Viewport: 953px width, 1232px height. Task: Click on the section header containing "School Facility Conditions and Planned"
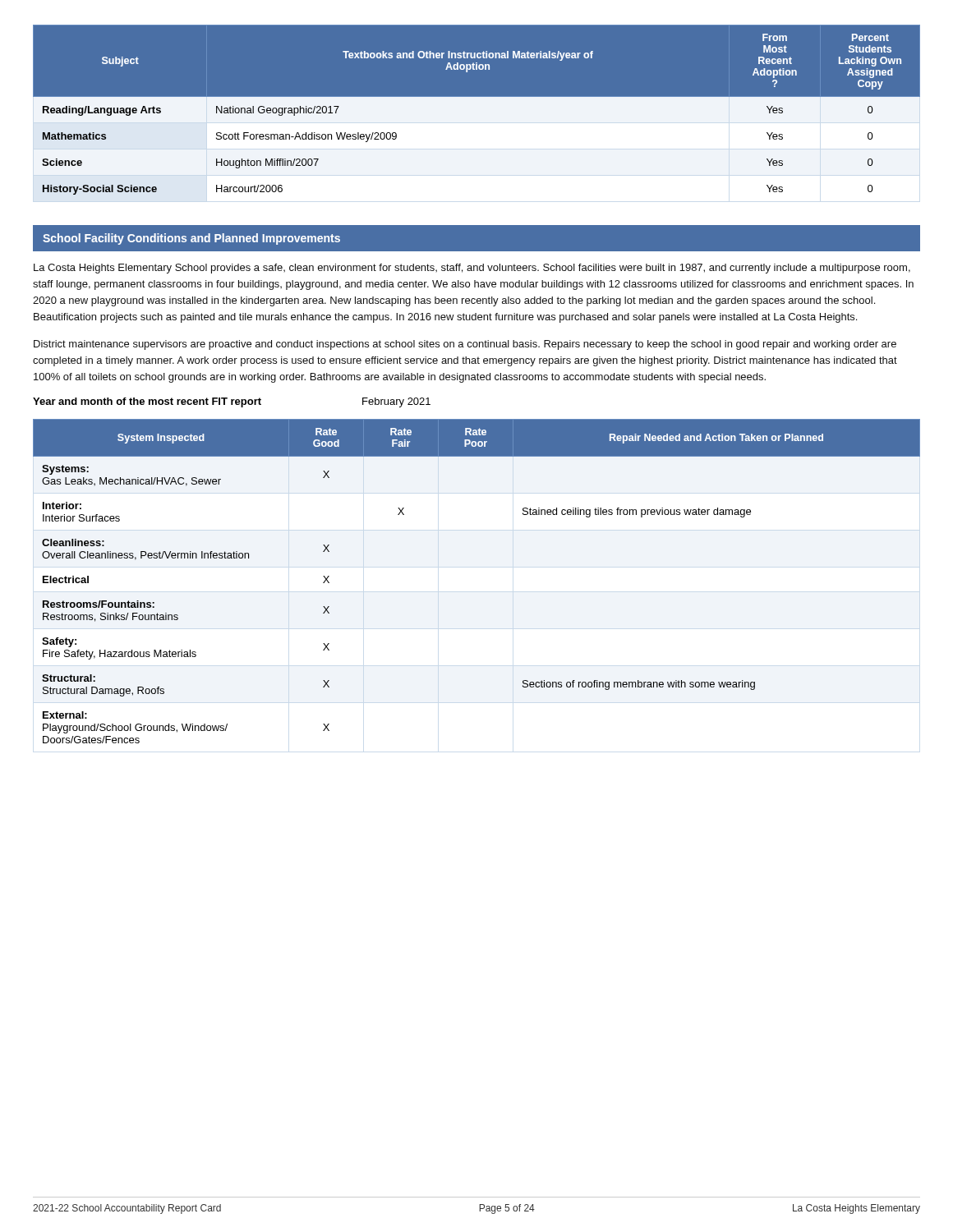point(191,239)
